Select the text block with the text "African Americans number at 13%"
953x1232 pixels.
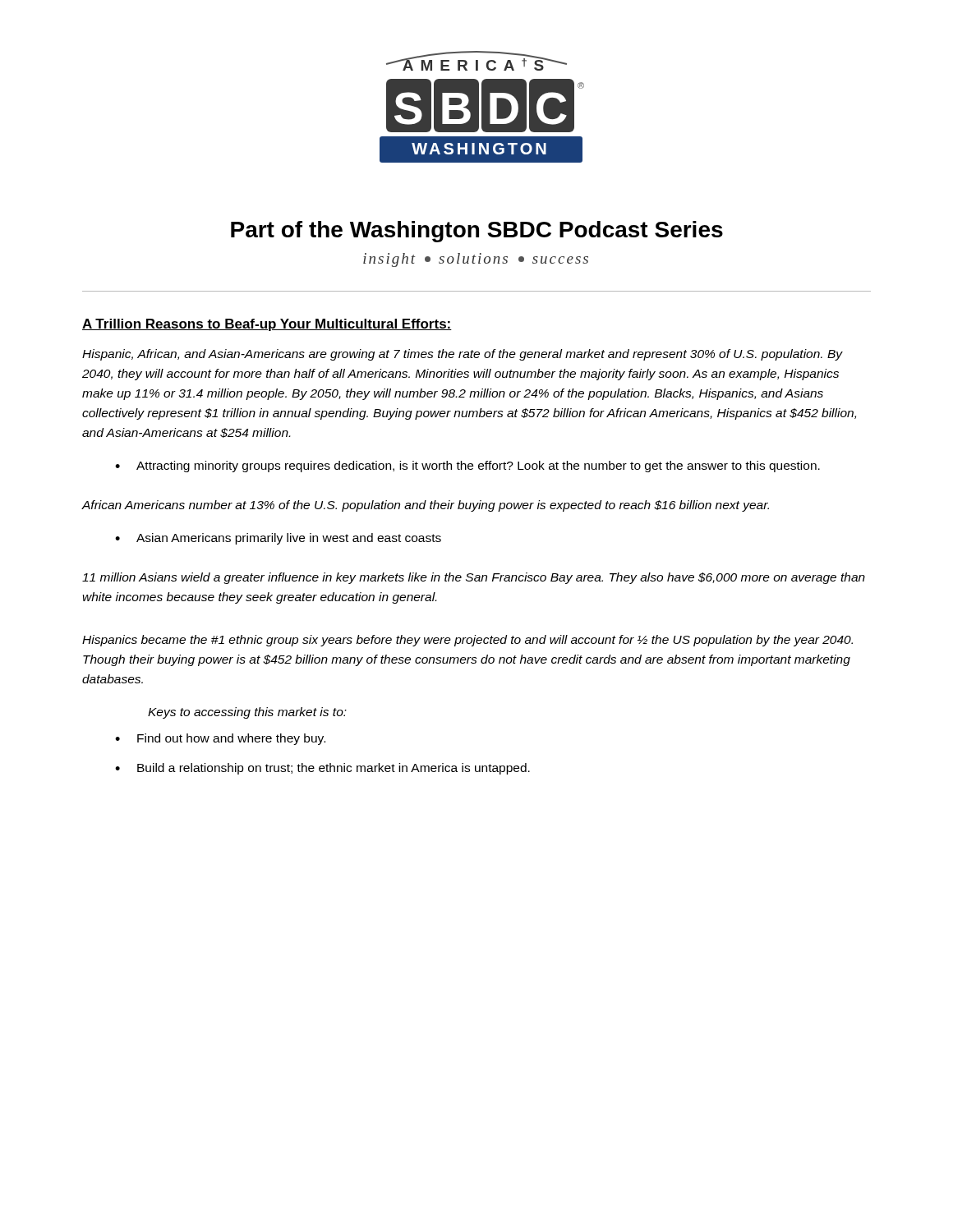(426, 505)
